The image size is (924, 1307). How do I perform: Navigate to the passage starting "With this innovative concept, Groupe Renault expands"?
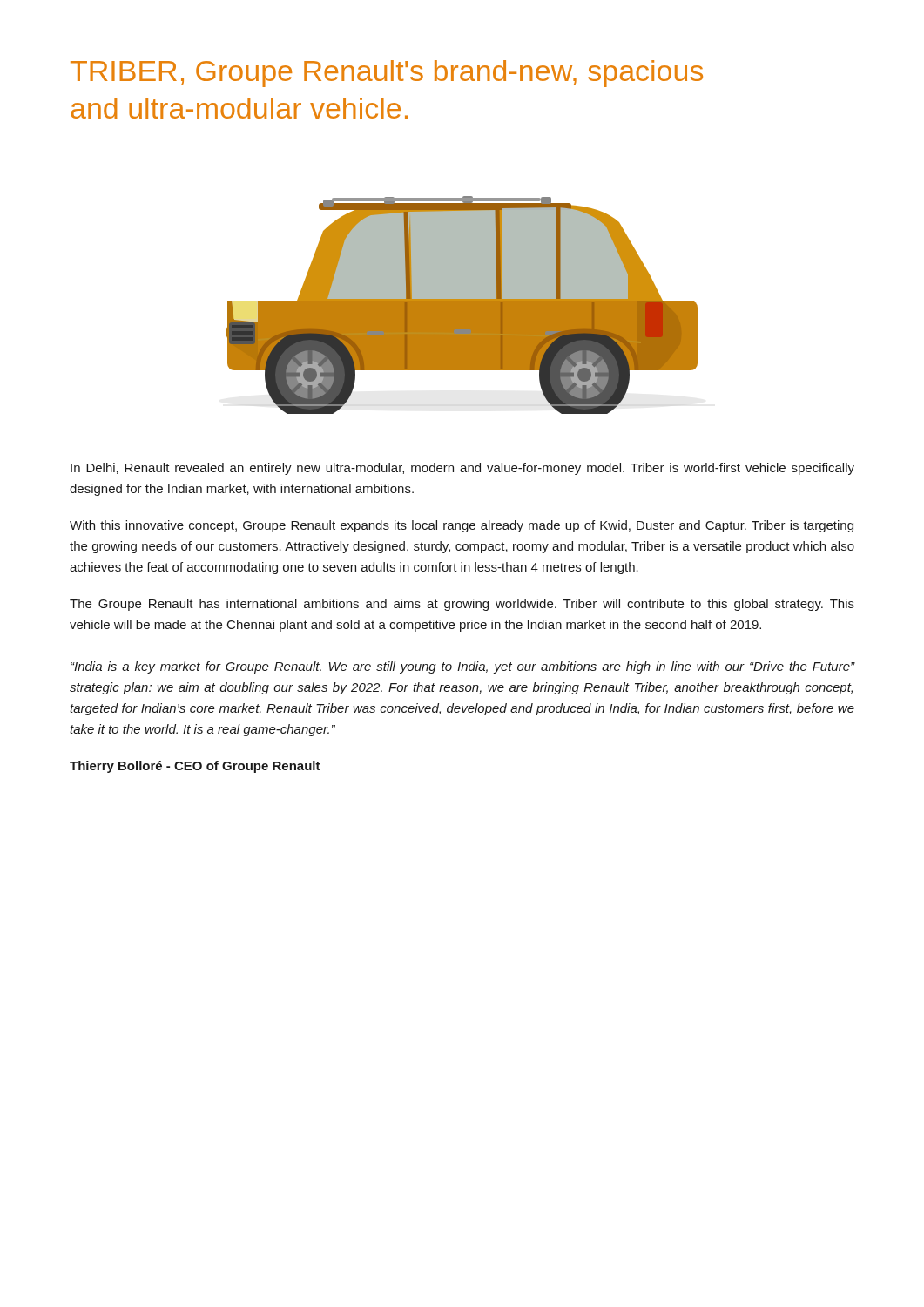(462, 546)
